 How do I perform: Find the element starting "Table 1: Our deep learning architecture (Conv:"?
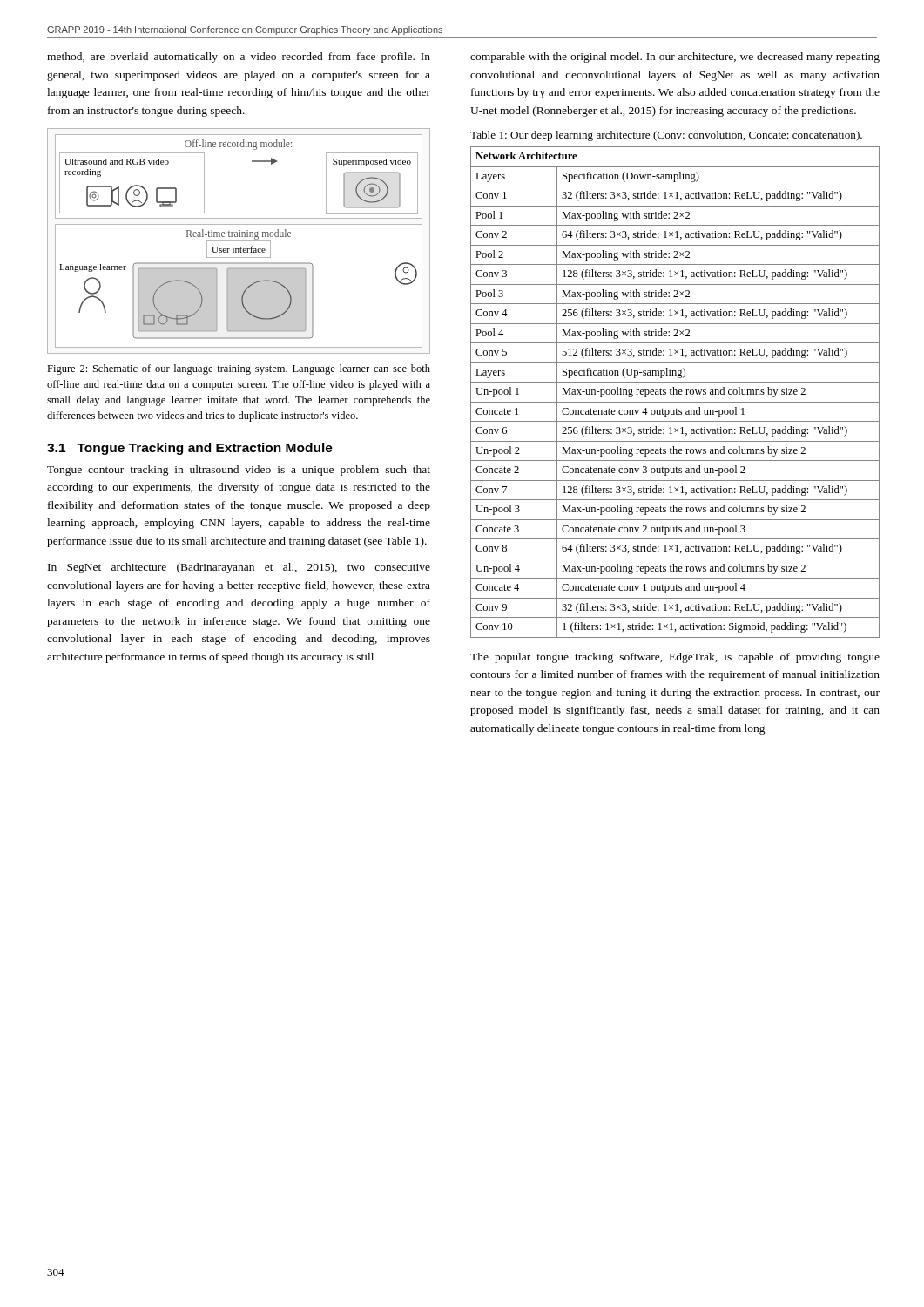pos(666,135)
